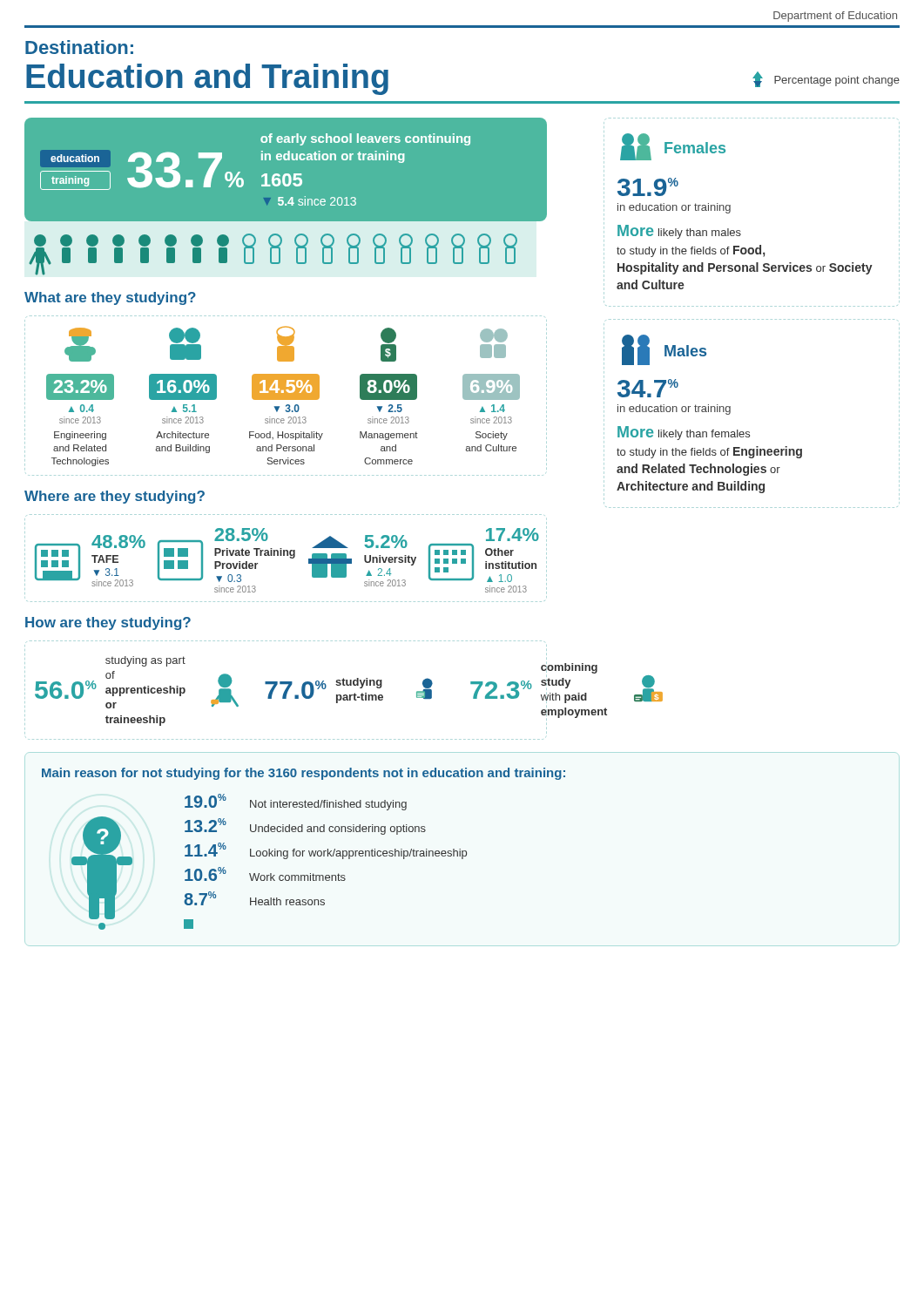The width and height of the screenshot is (924, 1307).
Task: Locate the text "8.7% Health reasons"
Action: [x=255, y=900]
